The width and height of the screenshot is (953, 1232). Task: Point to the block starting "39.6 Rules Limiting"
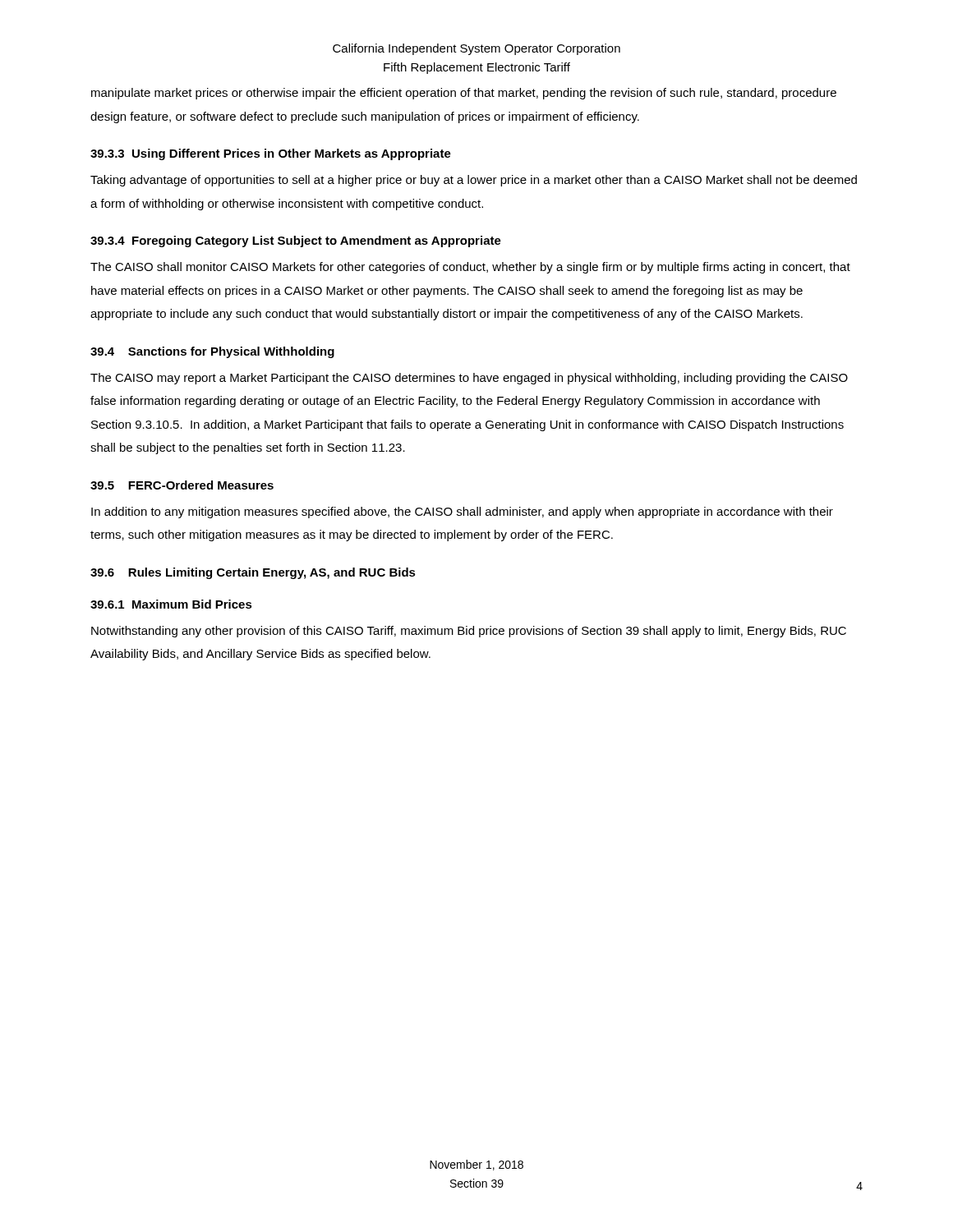tap(253, 572)
